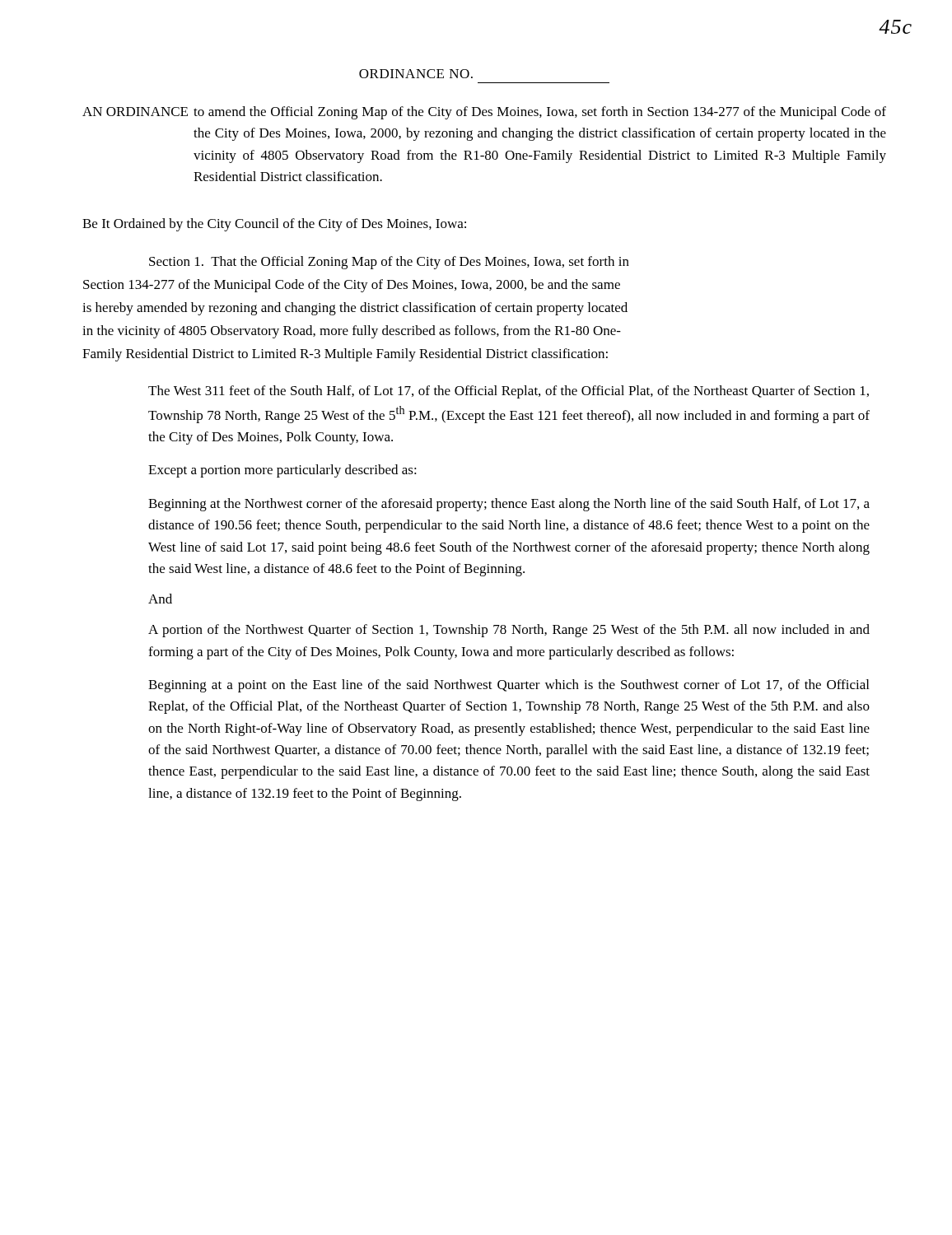Click on the text block containing "Beginning at a point on the East line"

click(509, 739)
